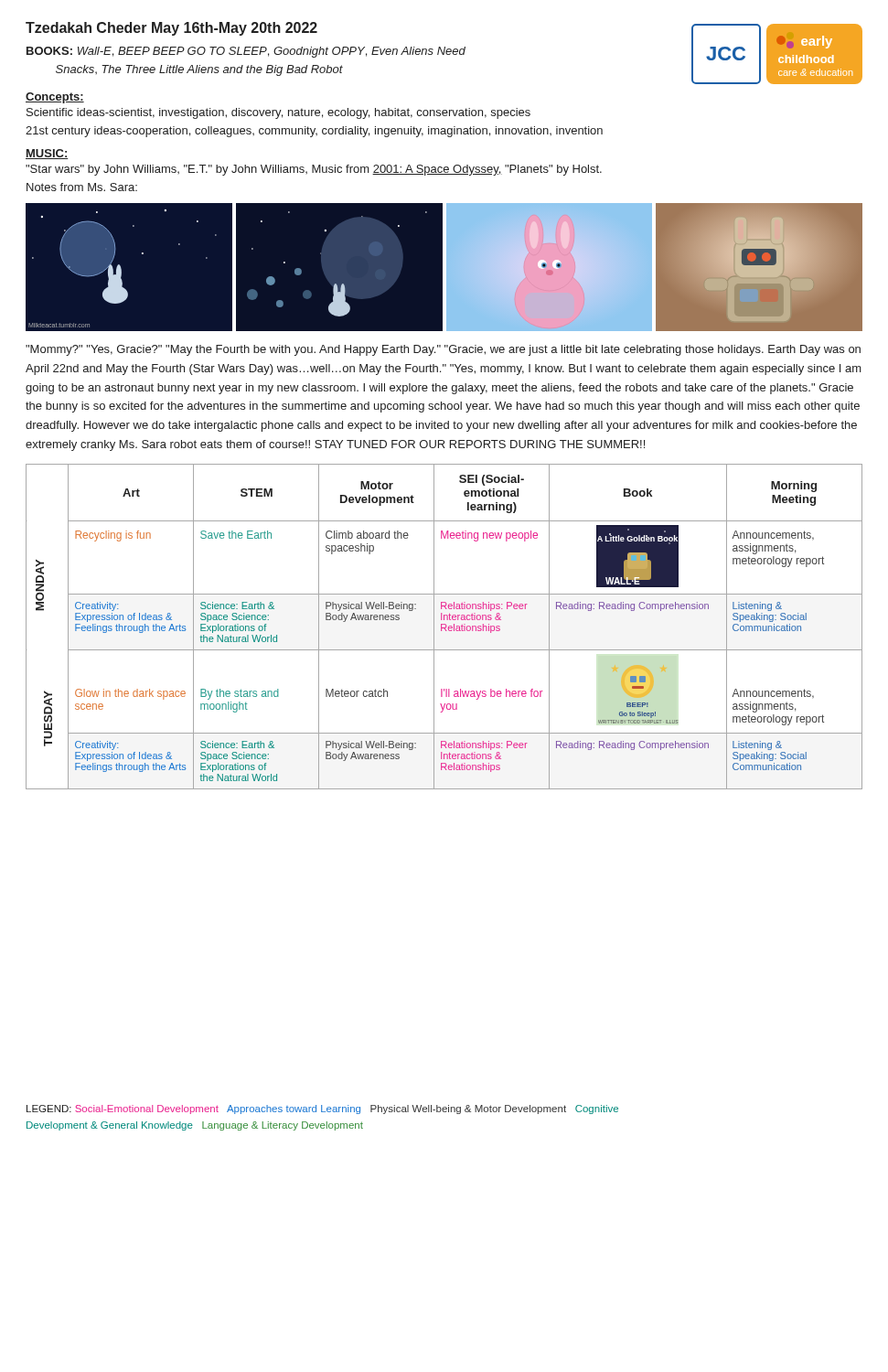The image size is (888, 1372).
Task: Find the region starting "LEGEND: Social-Emotional Development Approaches toward"
Action: coord(322,1117)
